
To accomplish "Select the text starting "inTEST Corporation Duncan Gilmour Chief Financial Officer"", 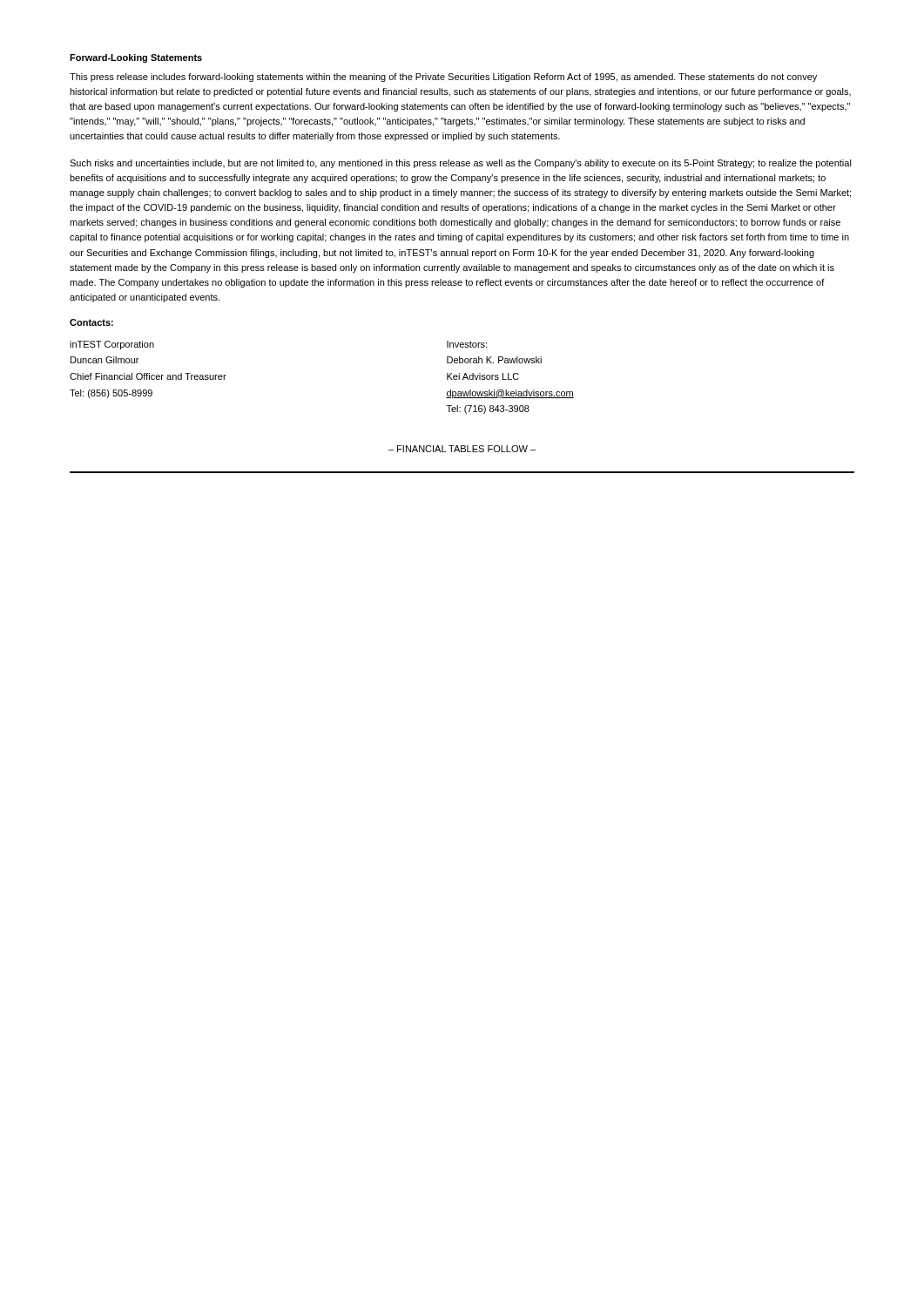I will pyautogui.click(x=148, y=368).
